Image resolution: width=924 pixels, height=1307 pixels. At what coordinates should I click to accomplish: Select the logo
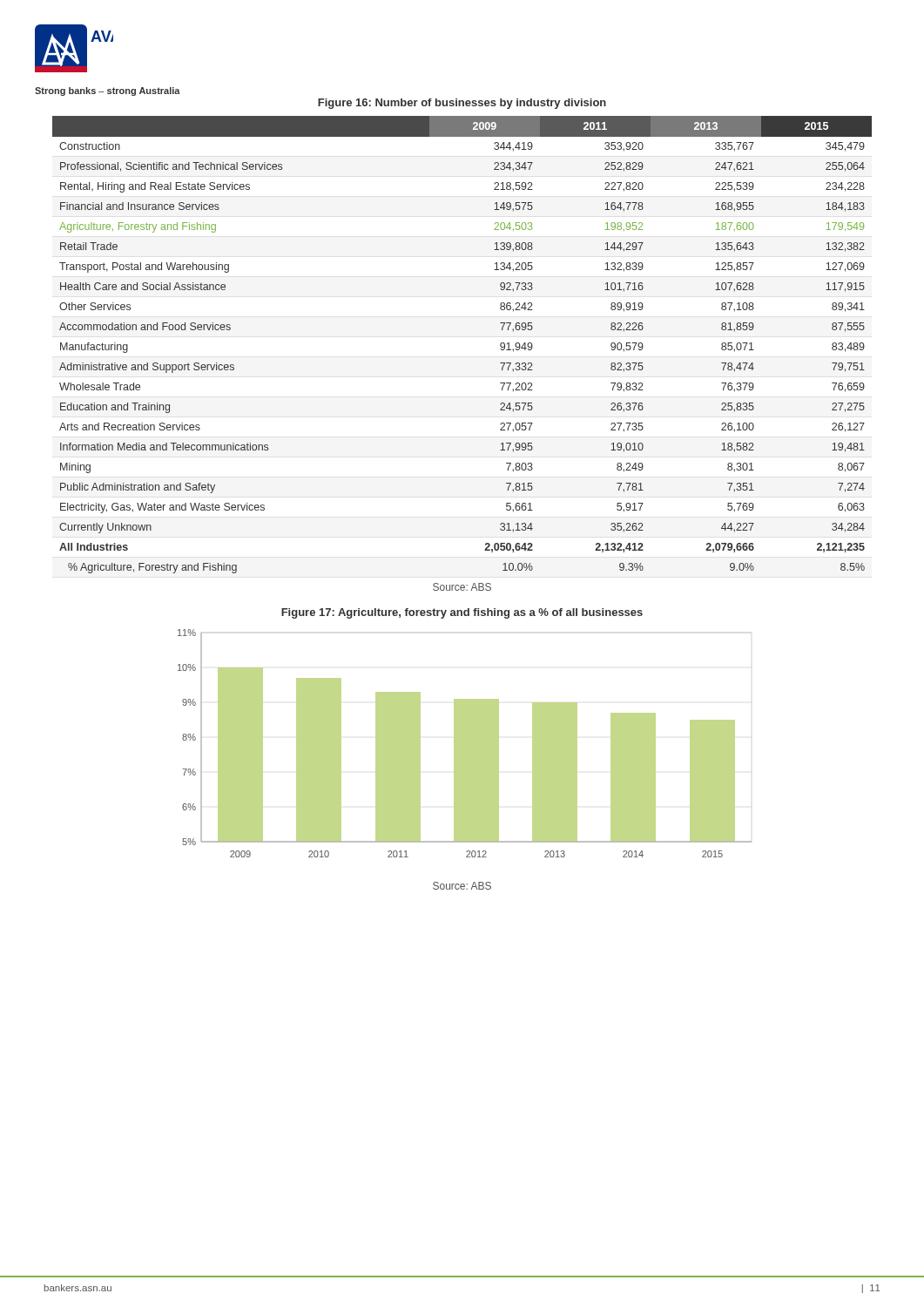pyautogui.click(x=107, y=60)
